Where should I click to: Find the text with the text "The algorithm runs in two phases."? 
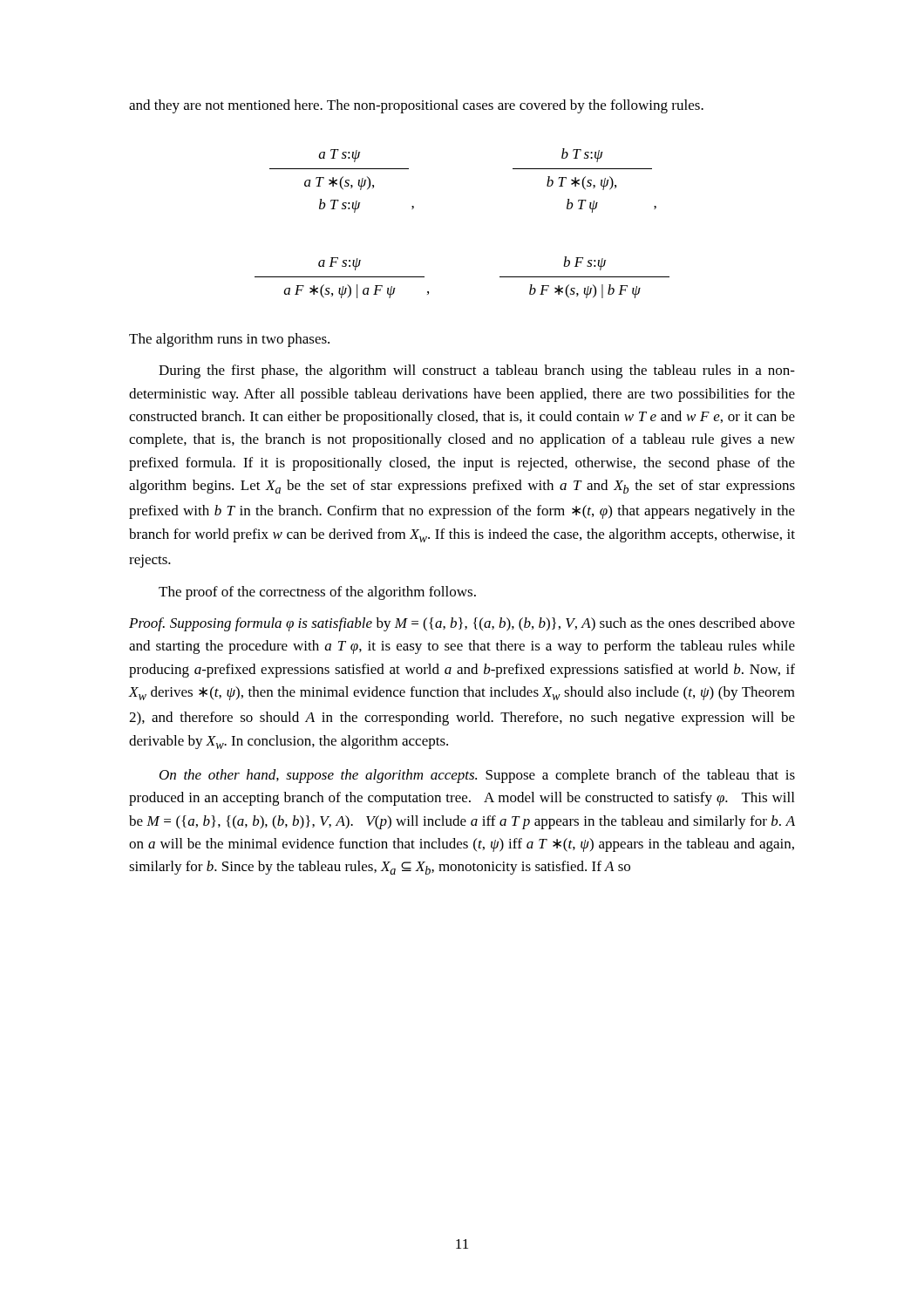(x=230, y=339)
